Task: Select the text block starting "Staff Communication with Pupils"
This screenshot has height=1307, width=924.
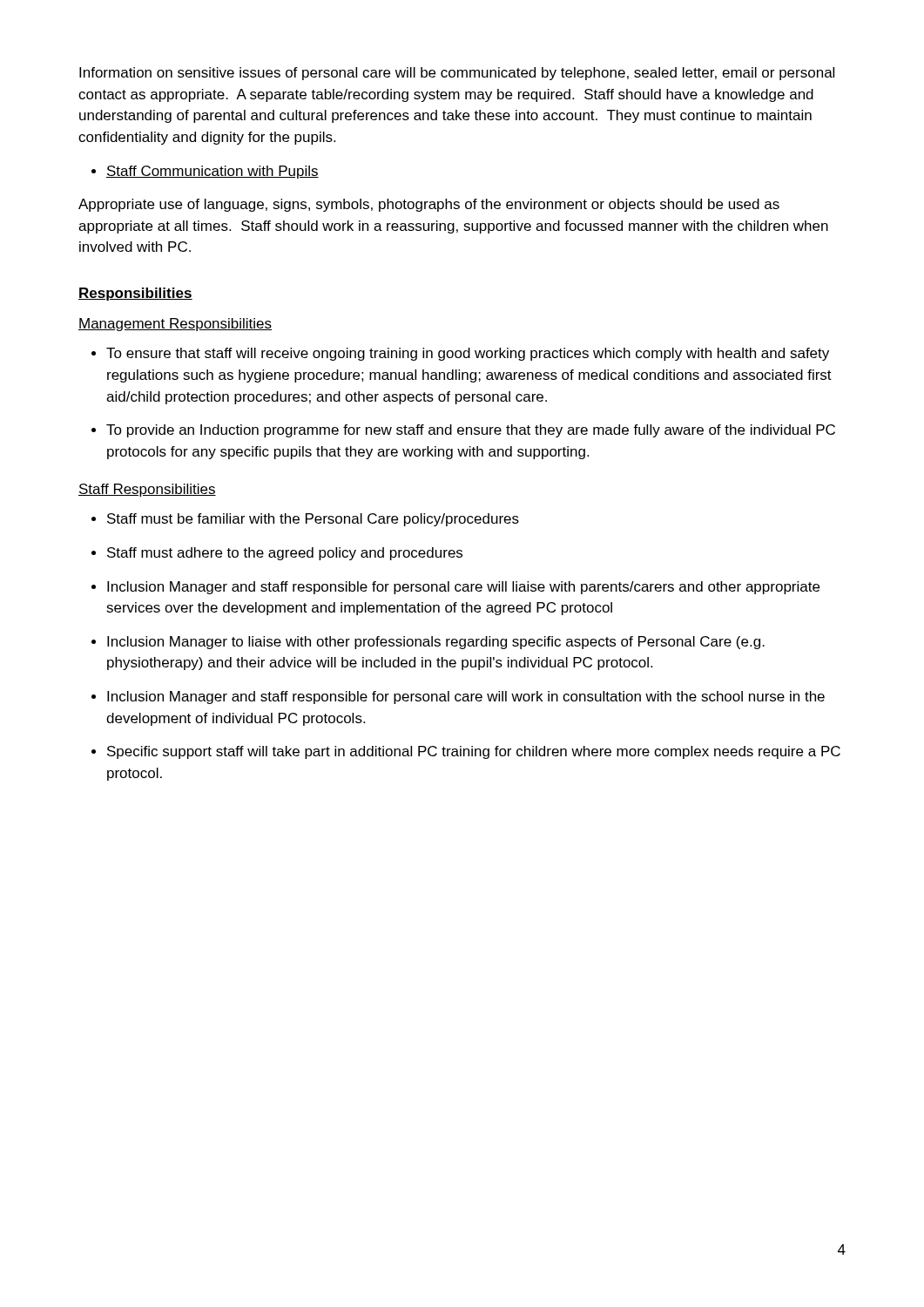Action: [x=205, y=172]
